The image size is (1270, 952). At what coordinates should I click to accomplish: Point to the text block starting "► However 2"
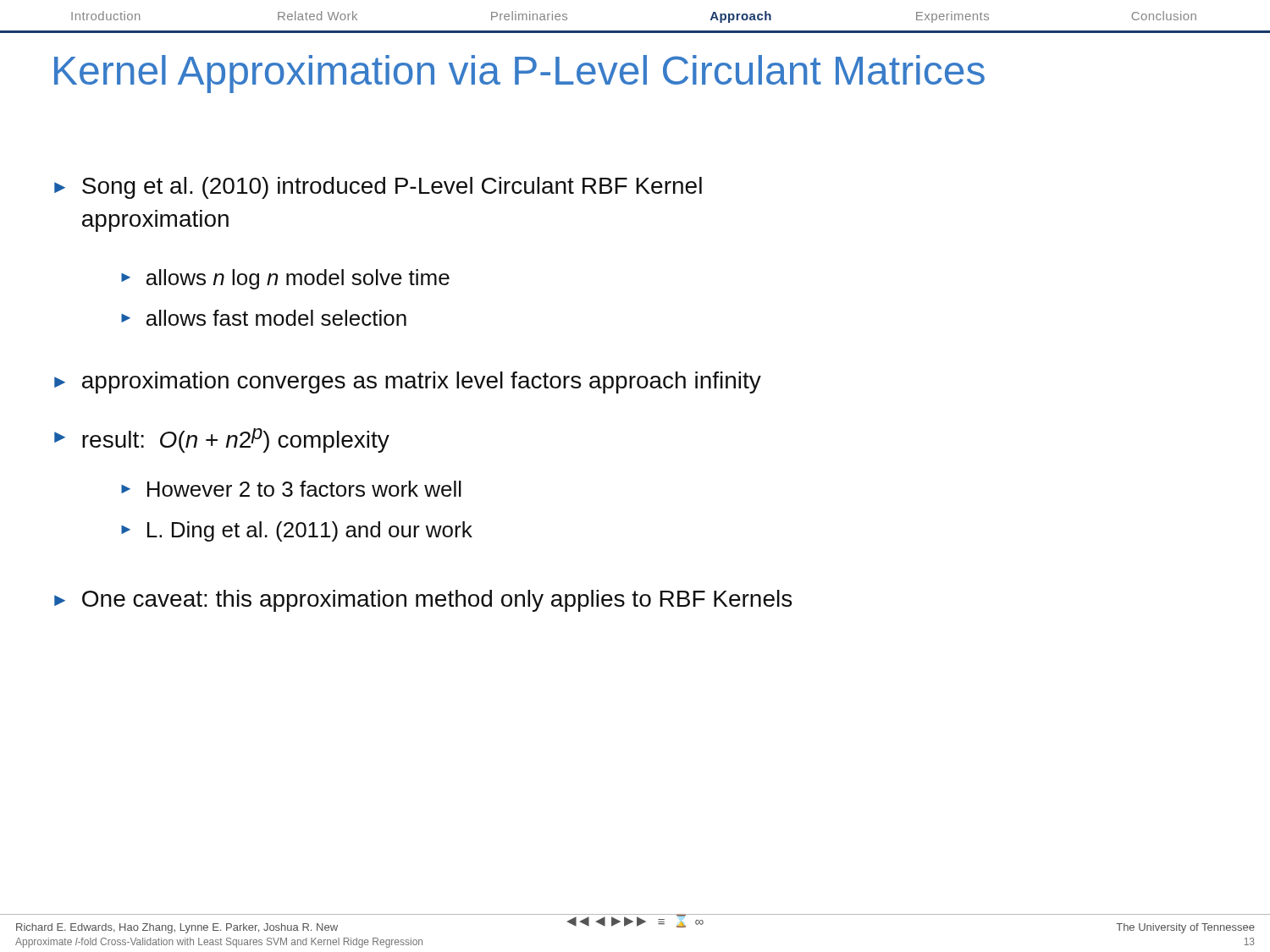(x=290, y=489)
